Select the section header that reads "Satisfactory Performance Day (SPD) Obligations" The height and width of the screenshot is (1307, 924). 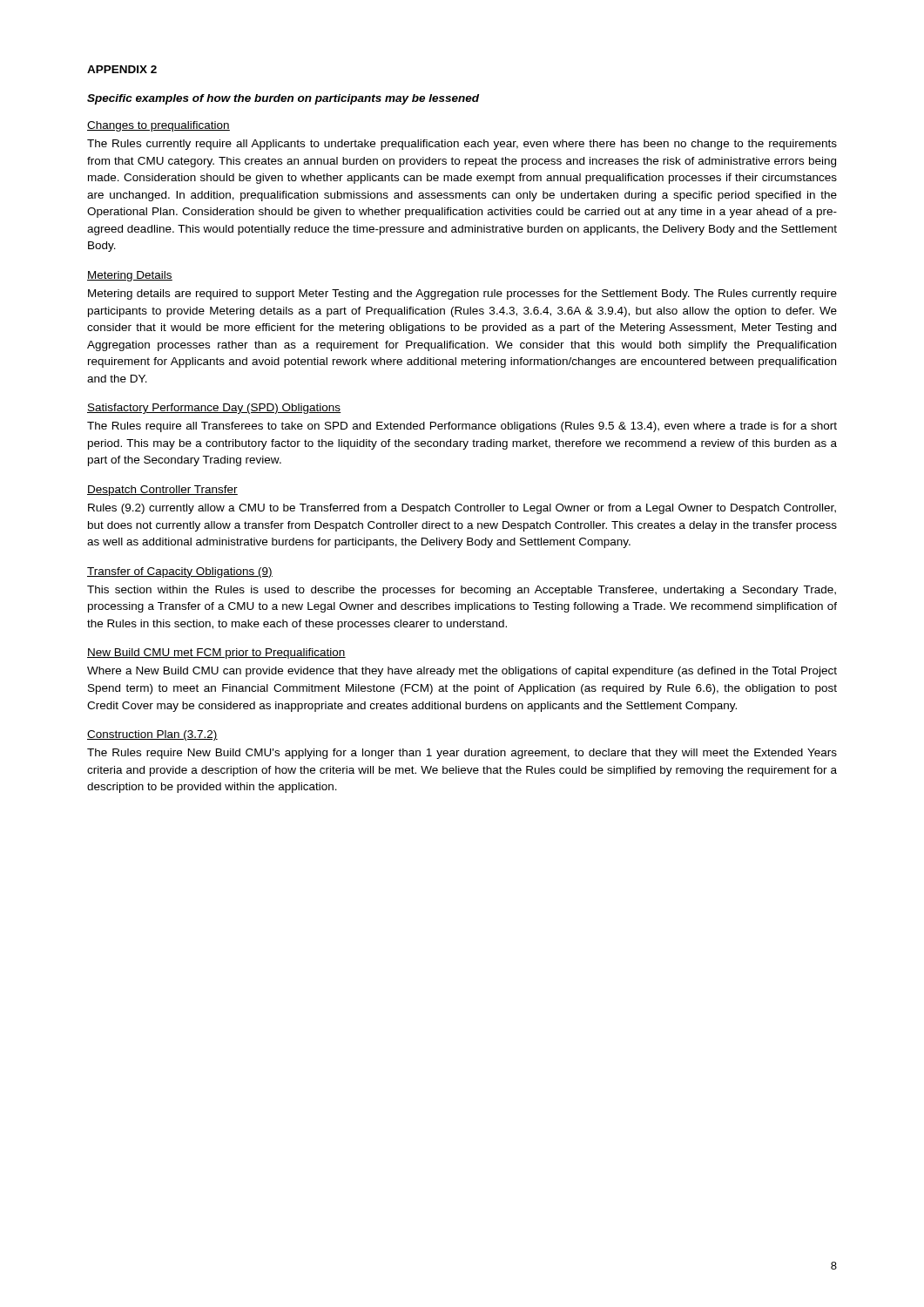pos(214,408)
